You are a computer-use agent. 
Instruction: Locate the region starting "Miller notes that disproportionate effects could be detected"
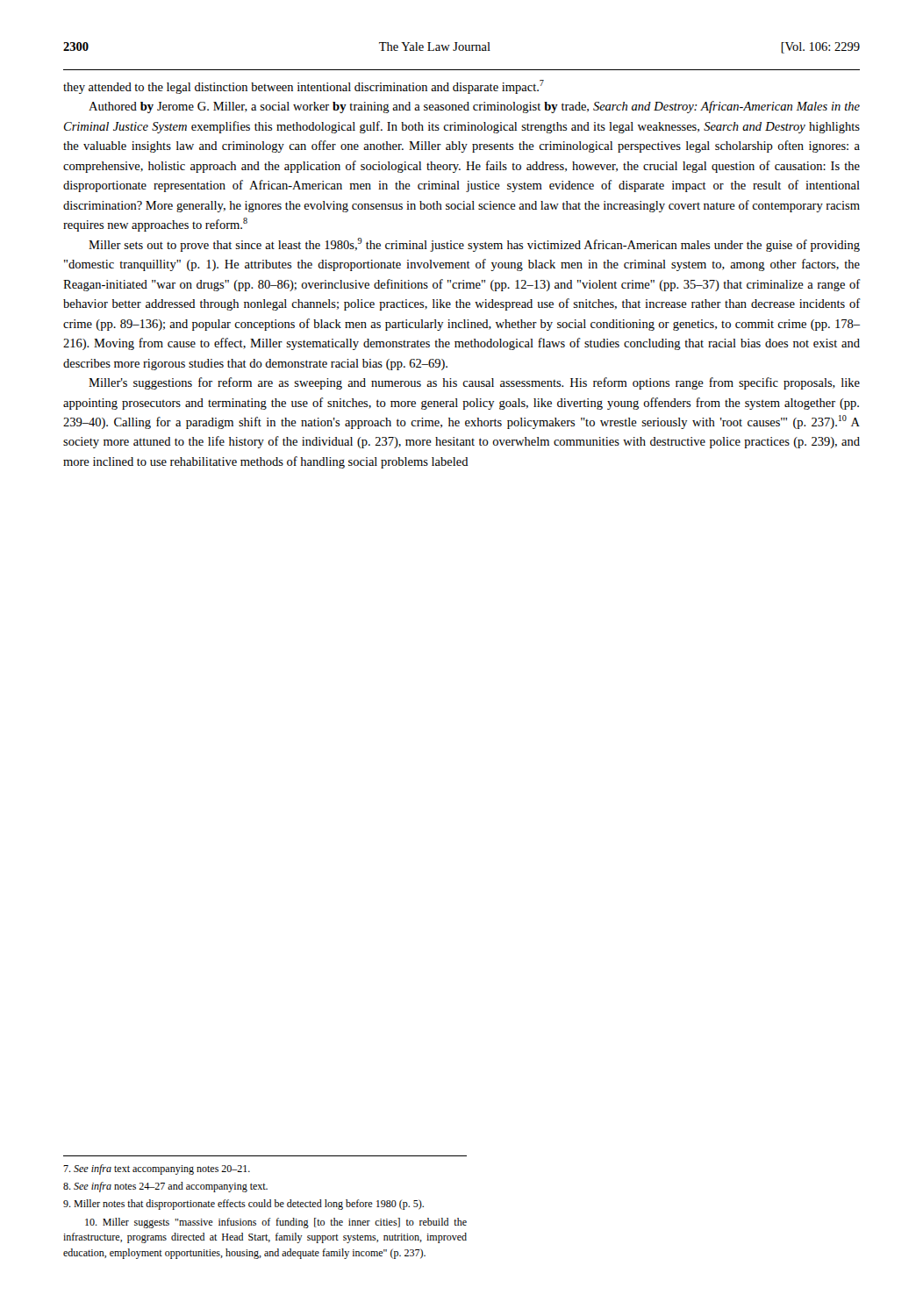[x=265, y=1205]
